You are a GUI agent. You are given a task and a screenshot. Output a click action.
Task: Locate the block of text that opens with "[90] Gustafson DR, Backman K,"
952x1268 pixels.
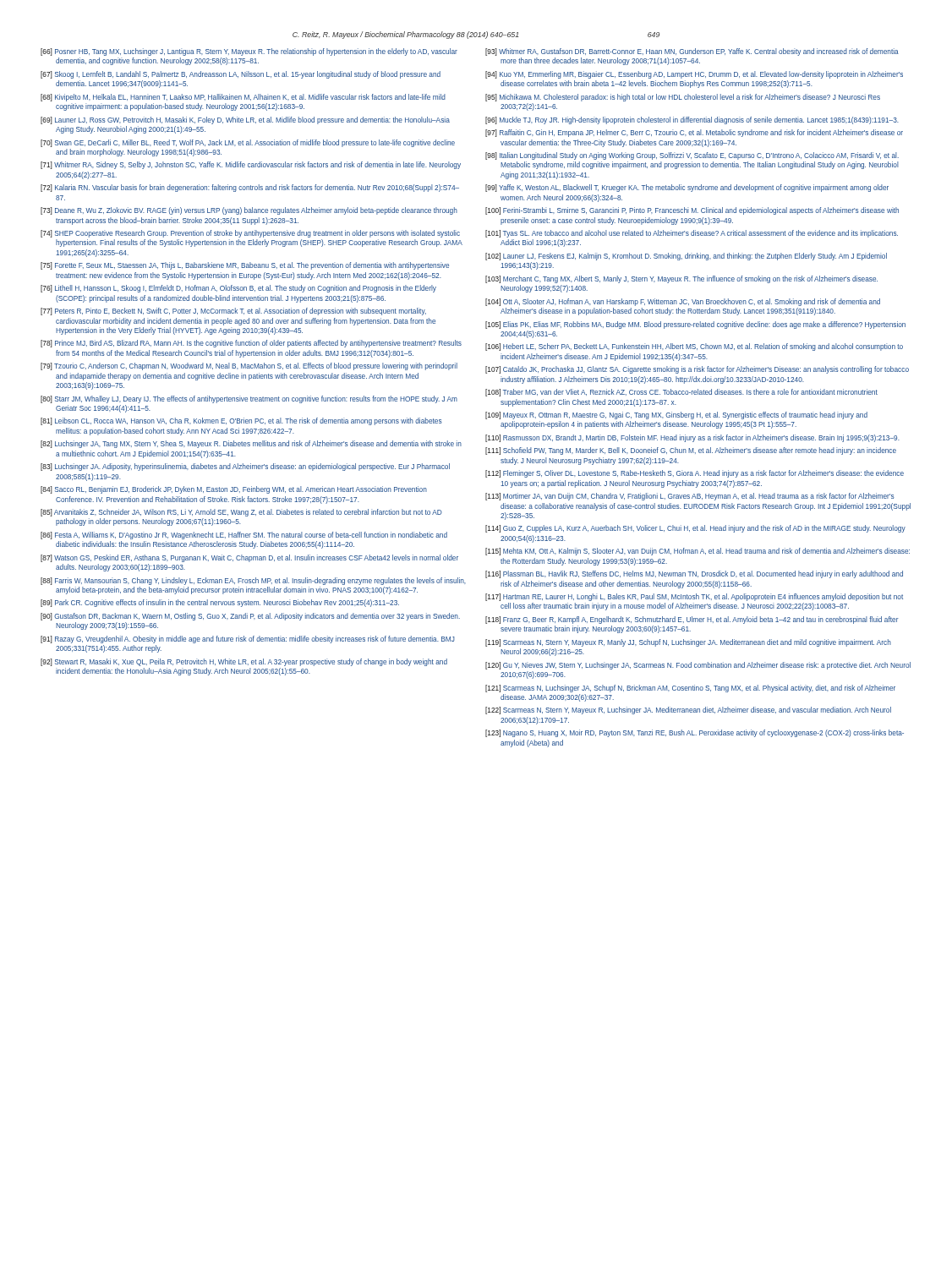(x=250, y=621)
